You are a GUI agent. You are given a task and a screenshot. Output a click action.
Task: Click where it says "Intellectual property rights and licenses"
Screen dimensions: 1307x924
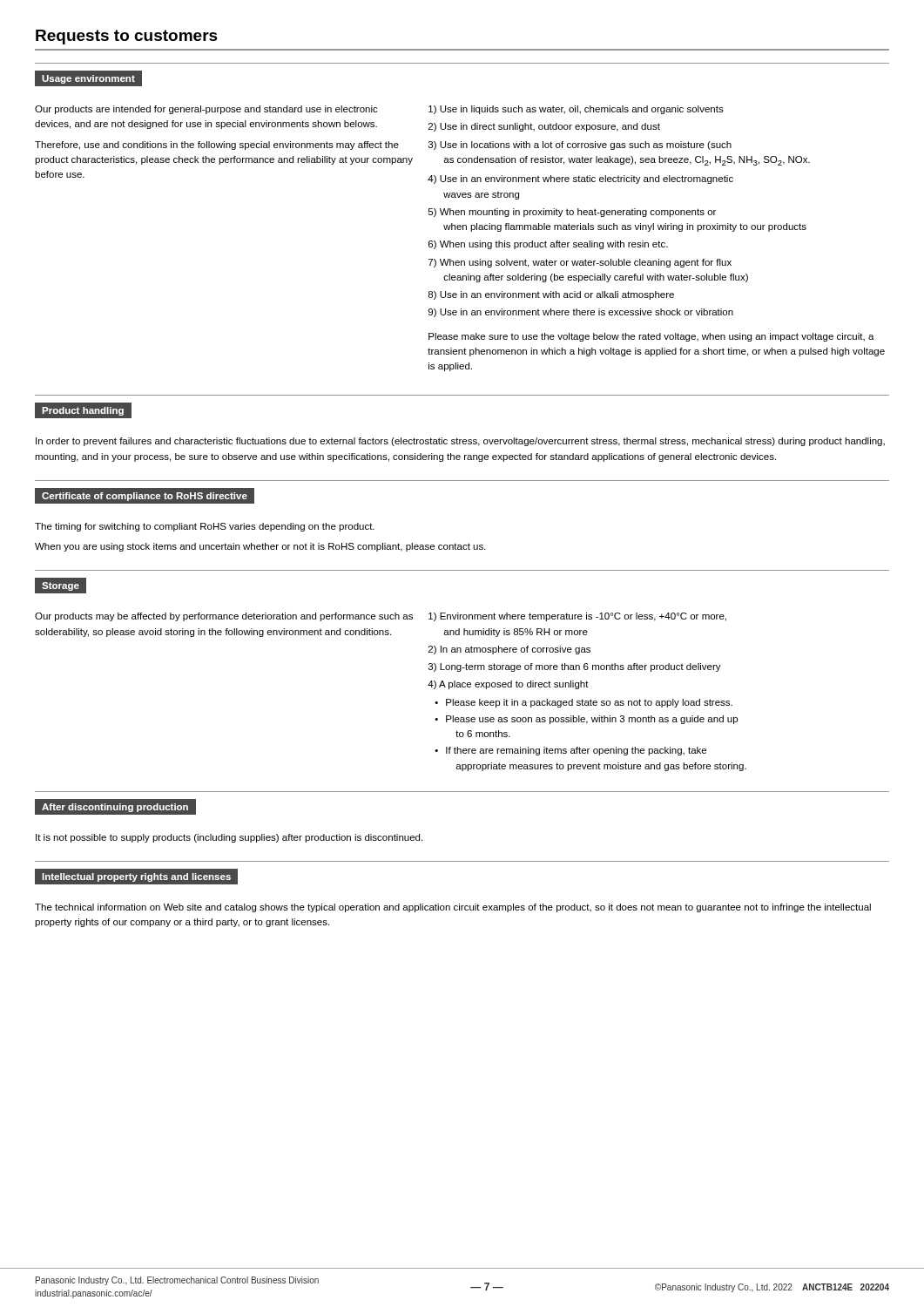(136, 877)
